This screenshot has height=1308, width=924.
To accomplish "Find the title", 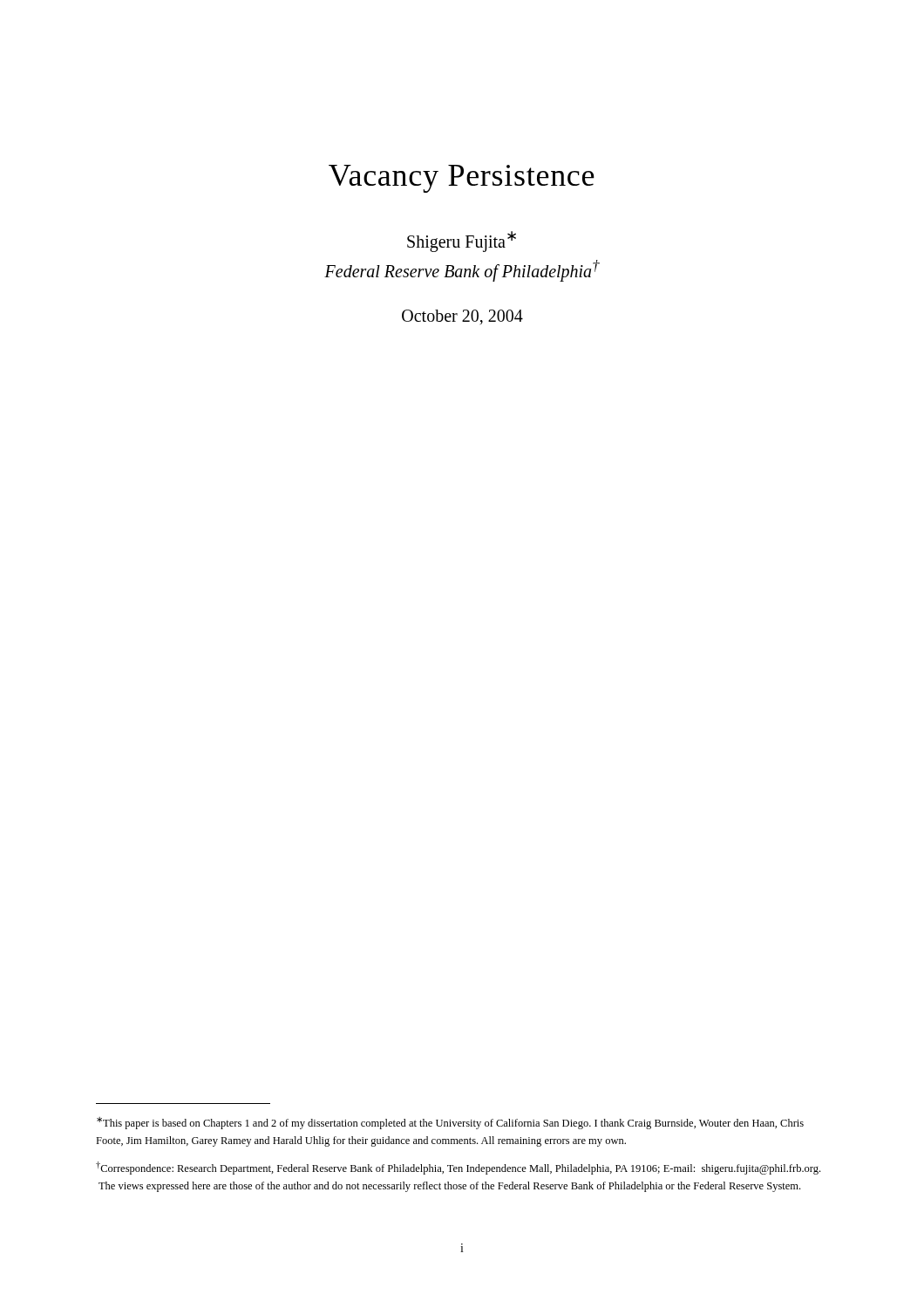I will [x=462, y=175].
